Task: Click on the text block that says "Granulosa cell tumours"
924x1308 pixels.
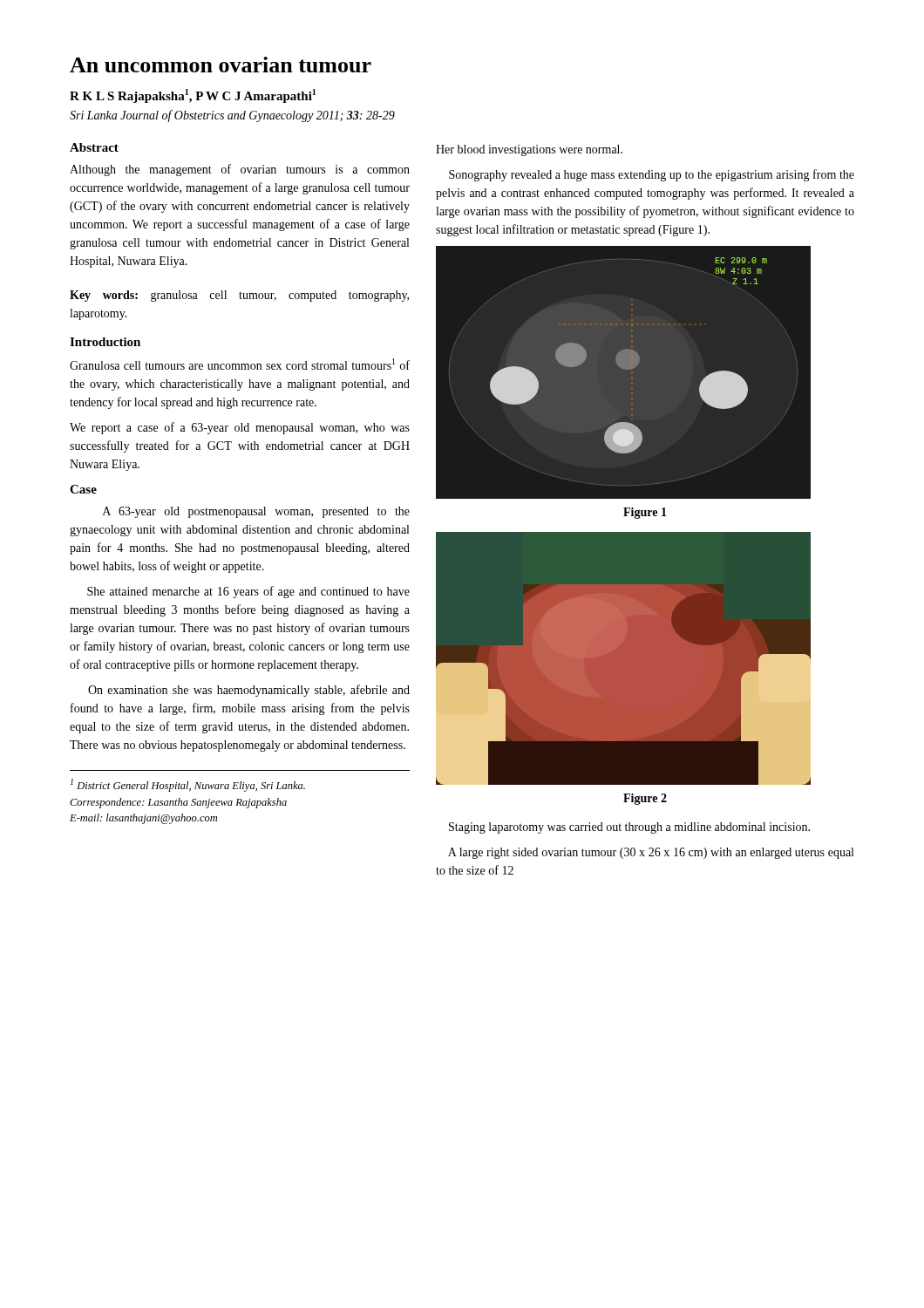Action: coord(240,383)
